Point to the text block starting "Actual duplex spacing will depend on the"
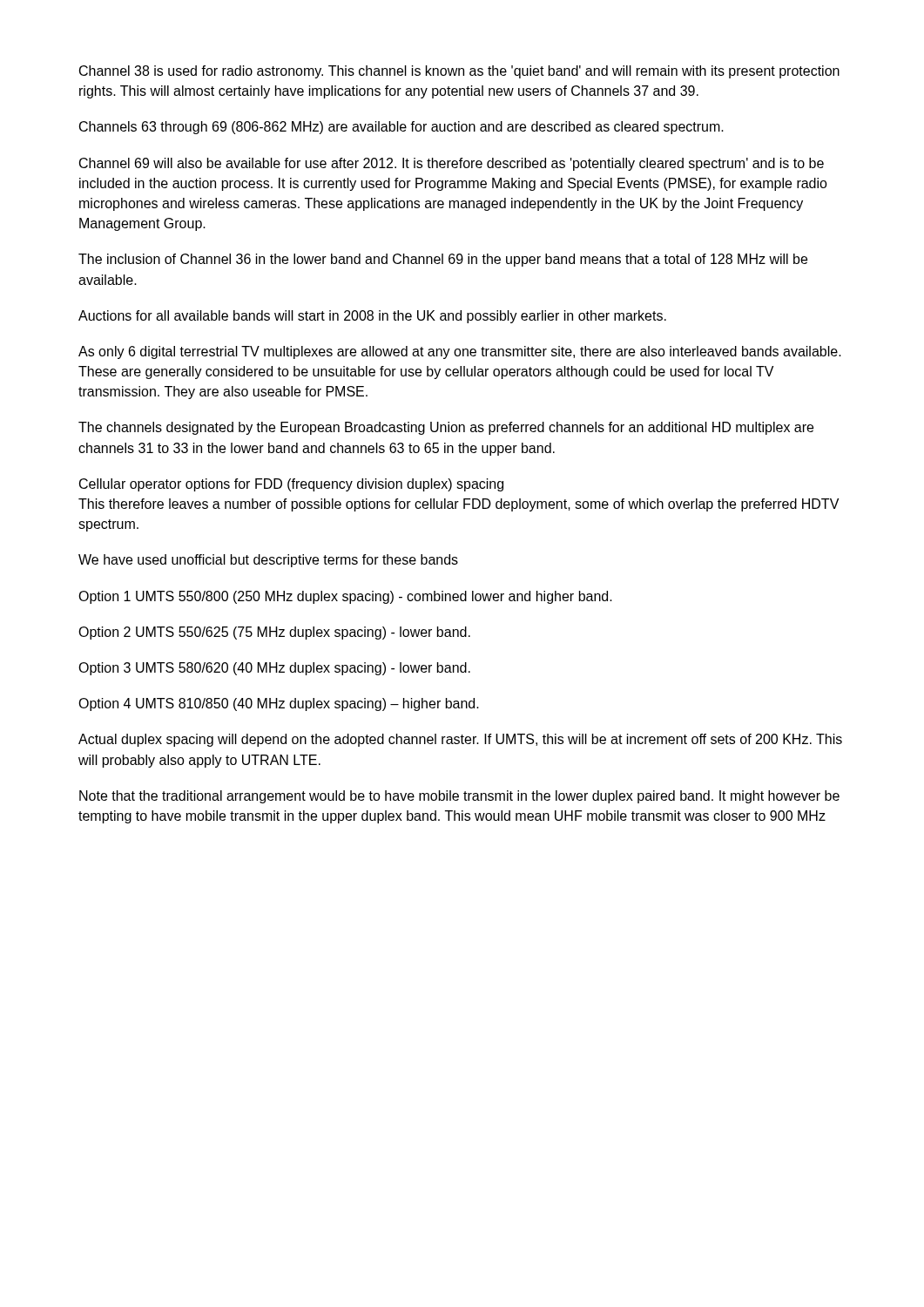 tap(460, 750)
